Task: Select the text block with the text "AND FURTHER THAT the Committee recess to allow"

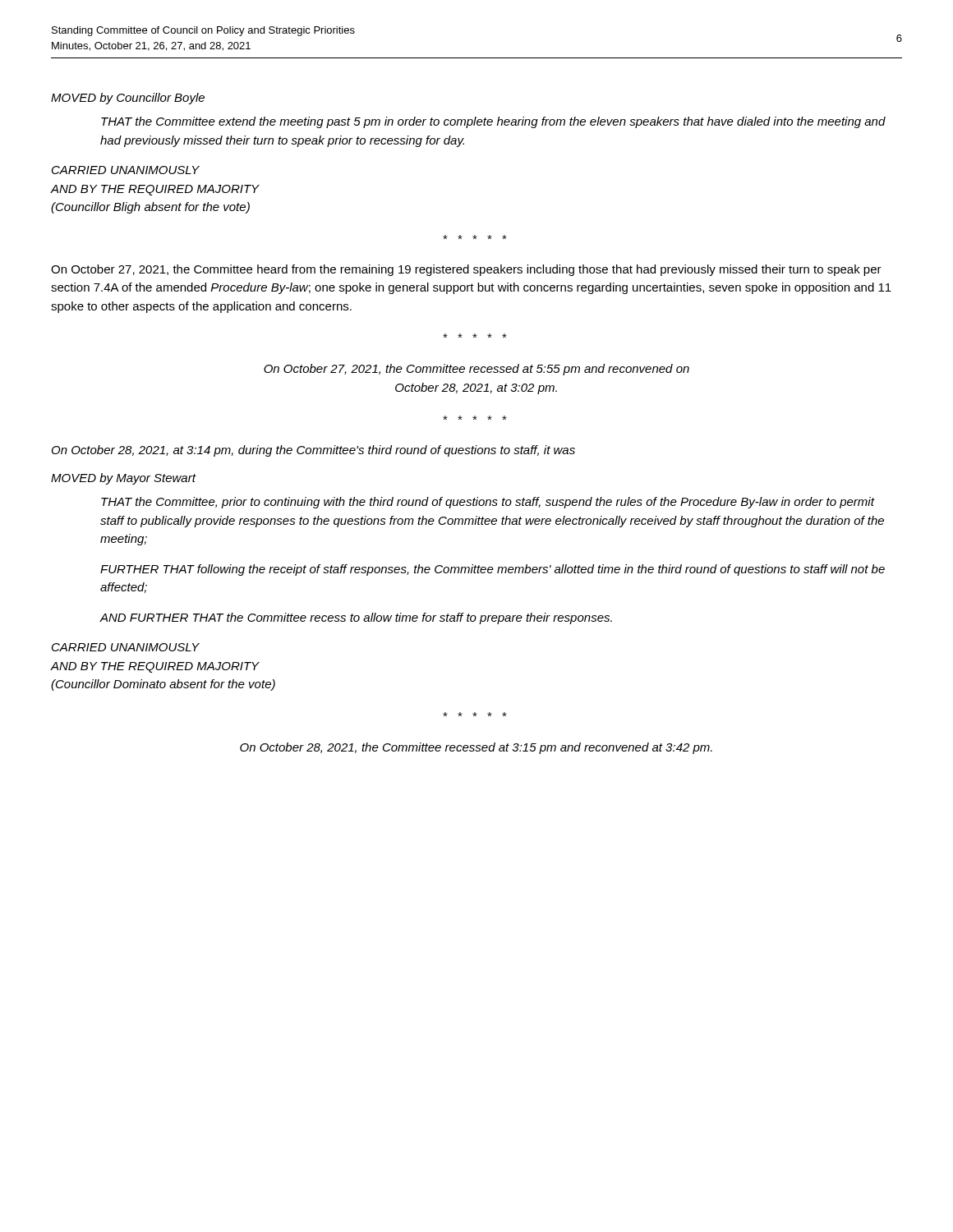Action: [357, 617]
